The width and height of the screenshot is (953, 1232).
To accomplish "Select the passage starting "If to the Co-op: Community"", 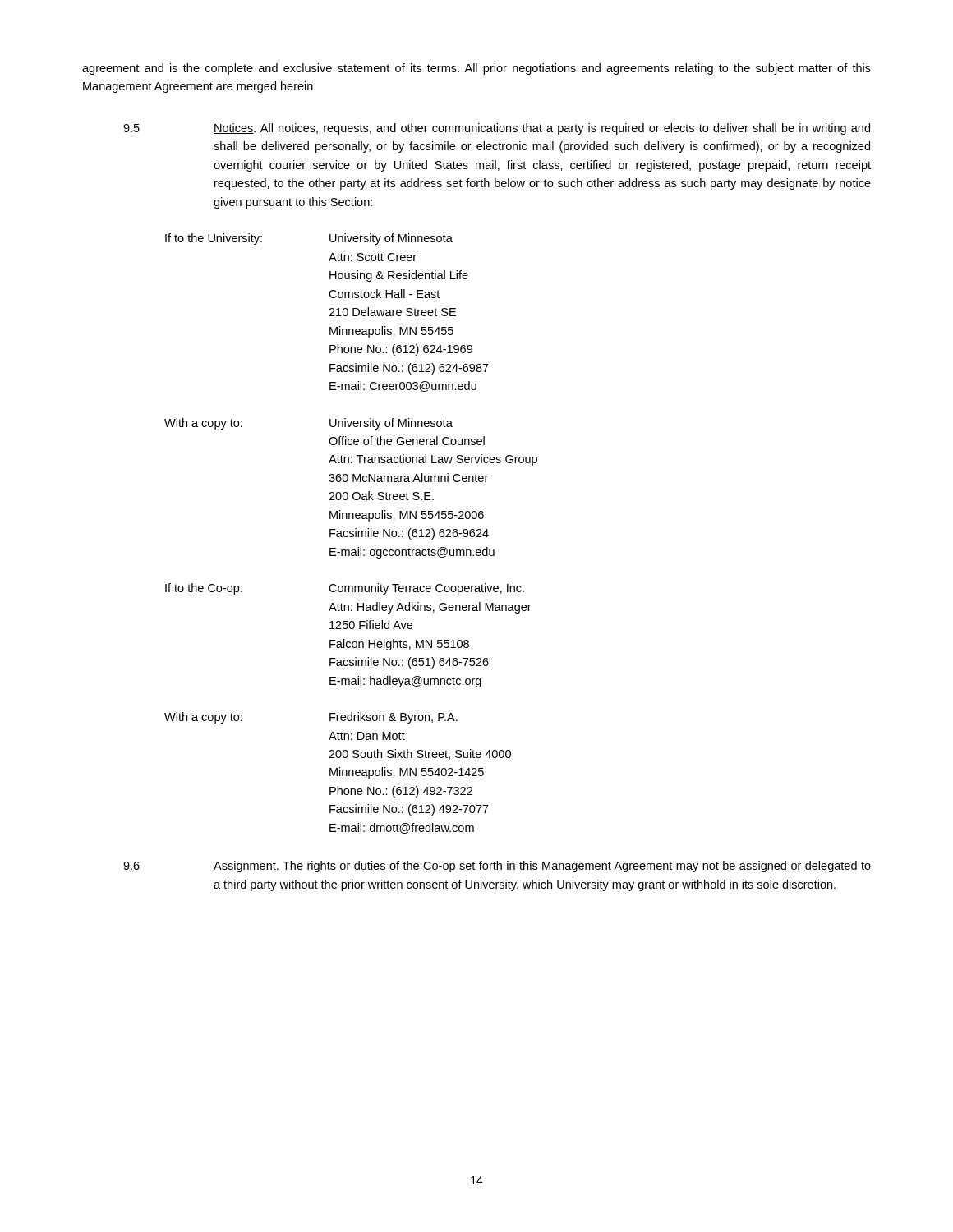I will pos(476,635).
